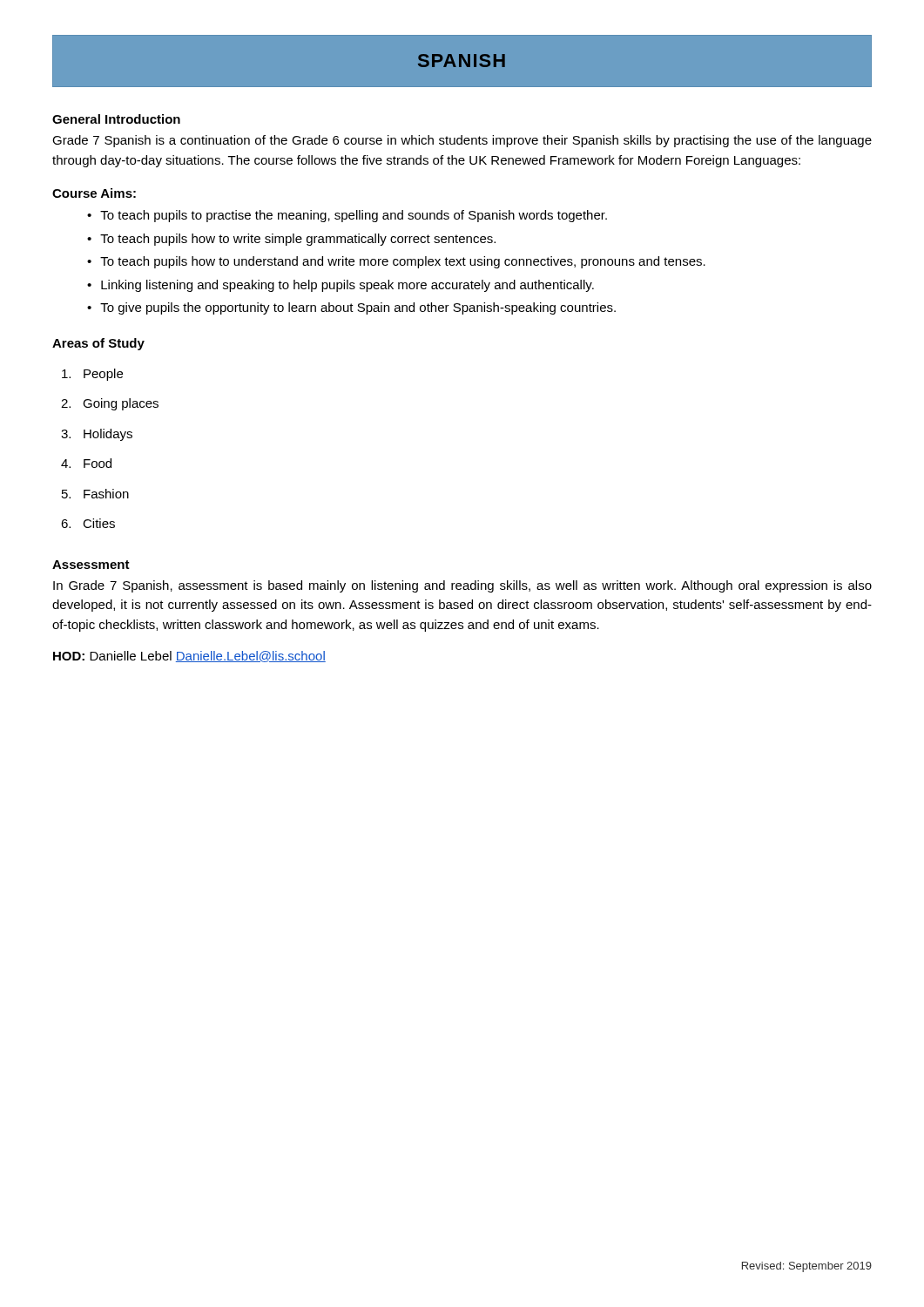Viewport: 924px width, 1307px height.
Task: Click on the list item containing "3. Holidays"
Action: tap(97, 433)
